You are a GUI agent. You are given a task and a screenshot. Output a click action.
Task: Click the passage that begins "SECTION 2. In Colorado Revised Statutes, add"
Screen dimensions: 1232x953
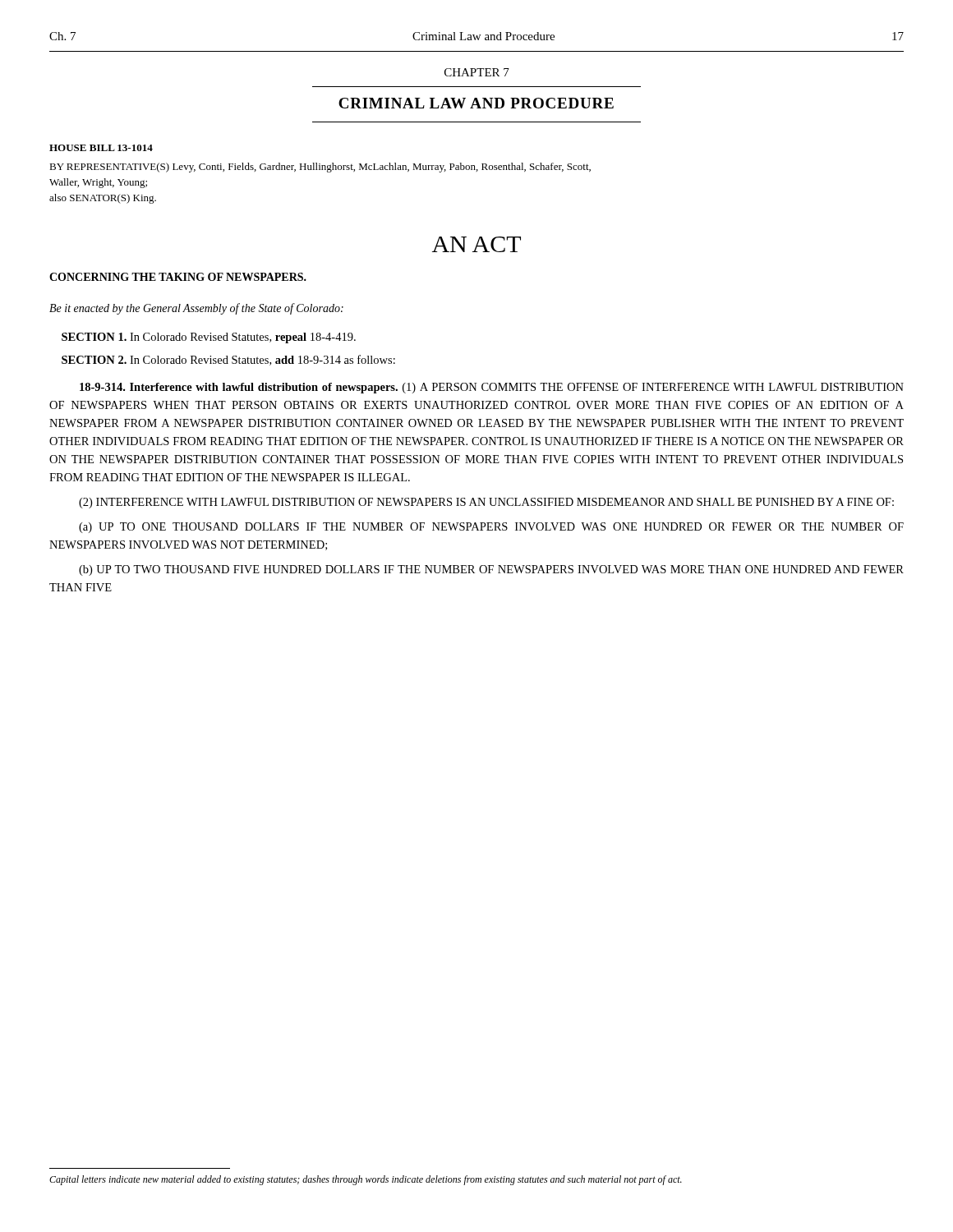pyautogui.click(x=223, y=360)
